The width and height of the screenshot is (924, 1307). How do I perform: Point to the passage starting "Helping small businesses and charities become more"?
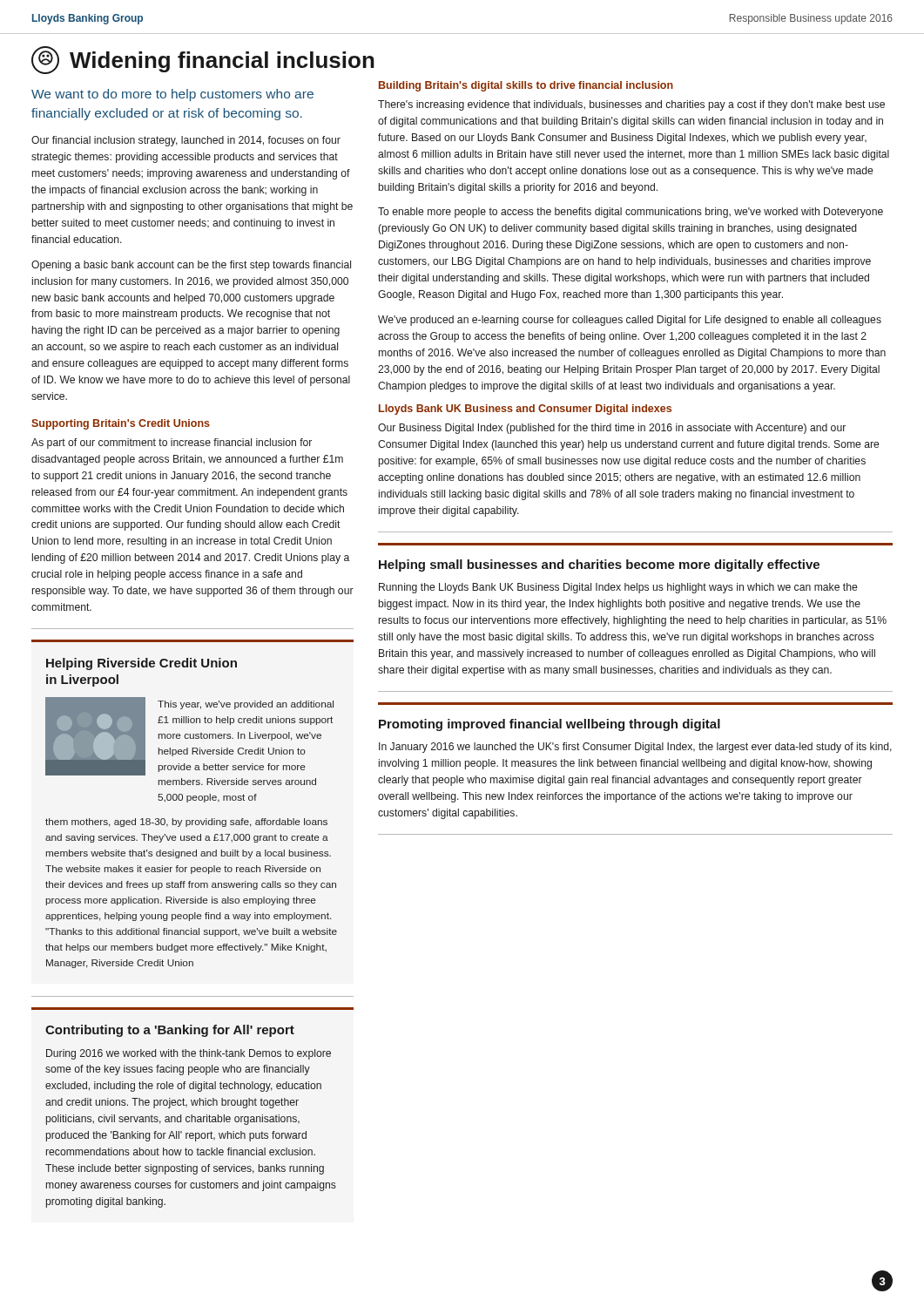coord(599,564)
